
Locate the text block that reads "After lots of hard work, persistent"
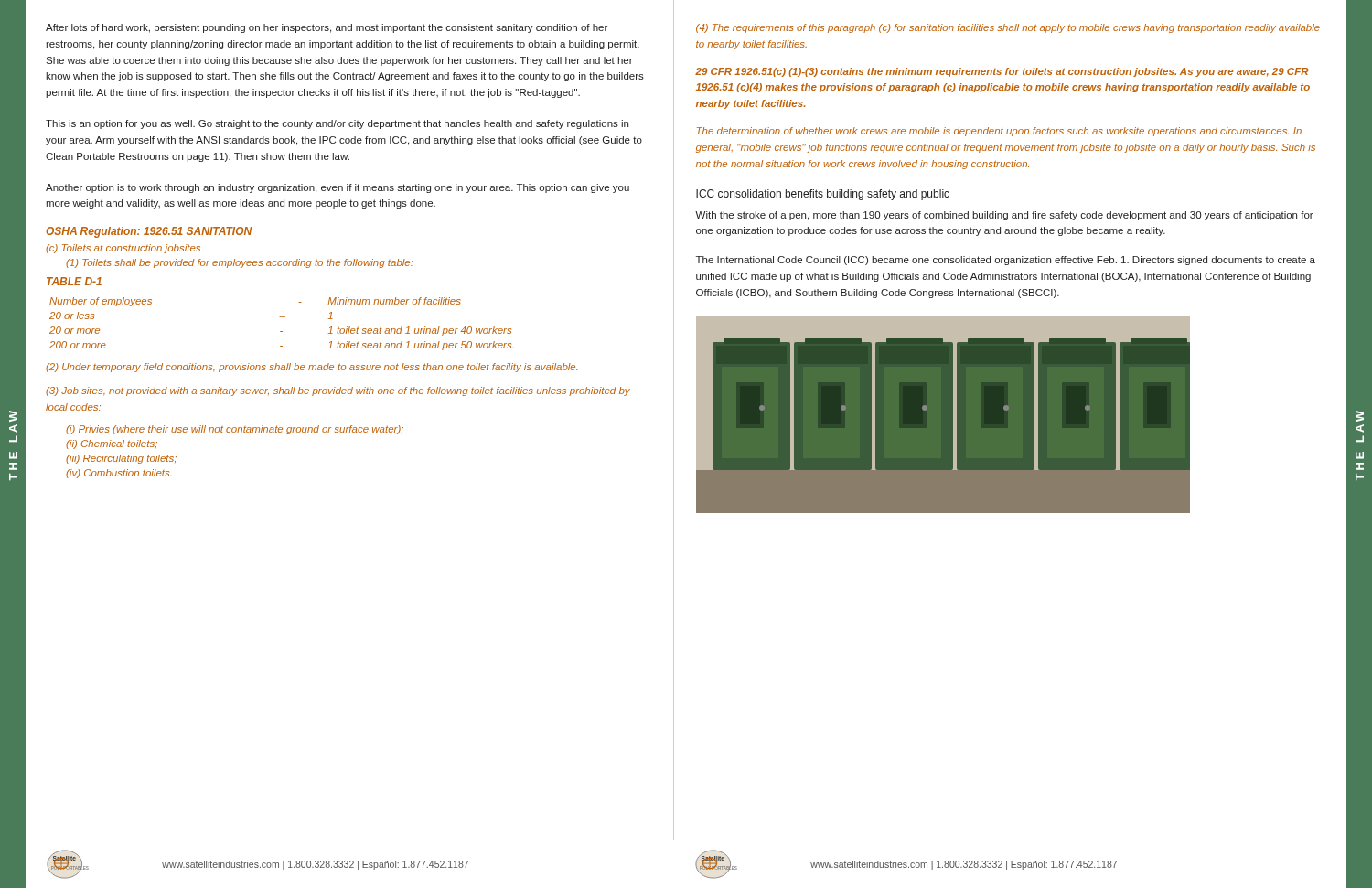coord(345,60)
